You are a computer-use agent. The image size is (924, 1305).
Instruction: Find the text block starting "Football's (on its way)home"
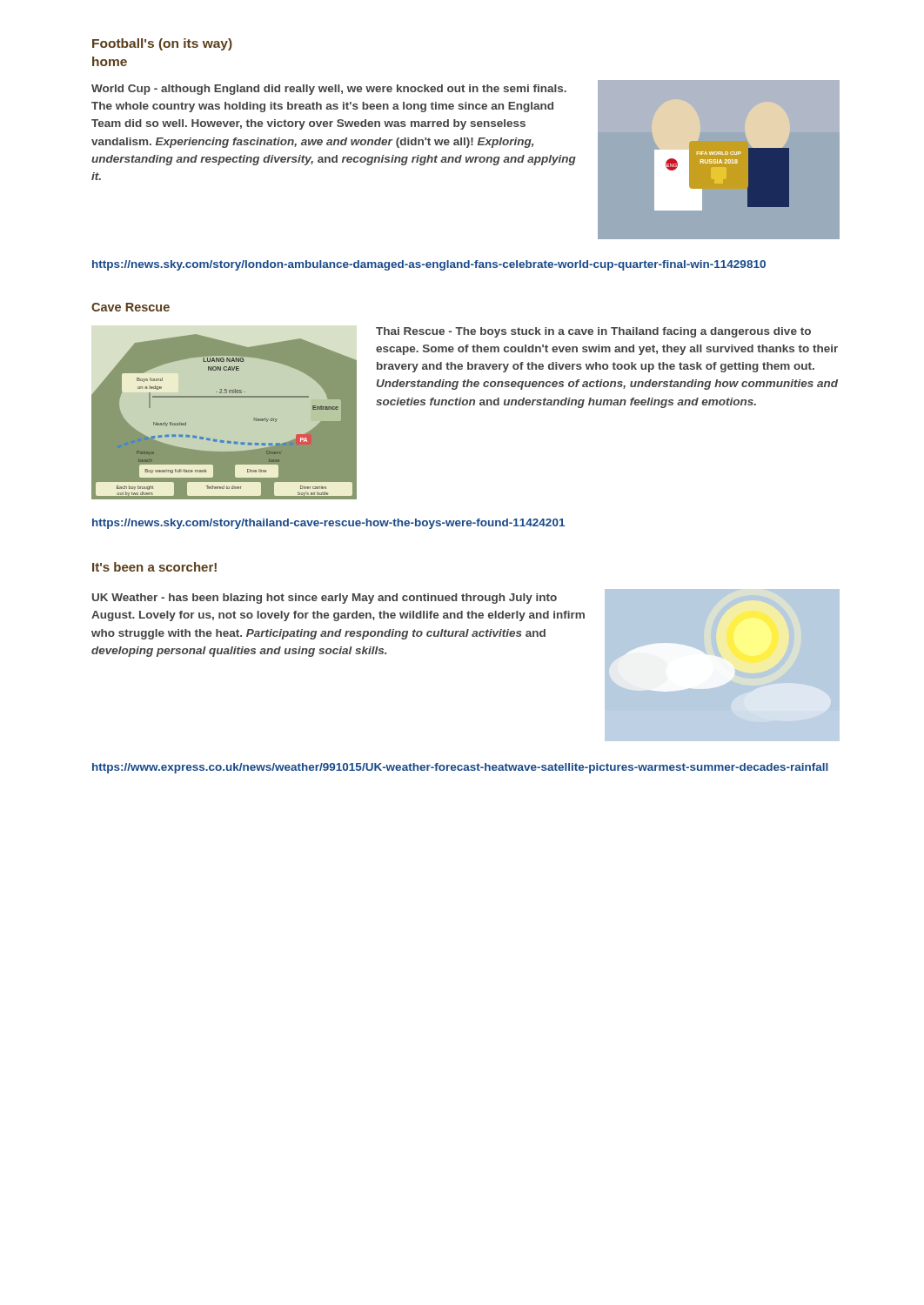[x=162, y=52]
